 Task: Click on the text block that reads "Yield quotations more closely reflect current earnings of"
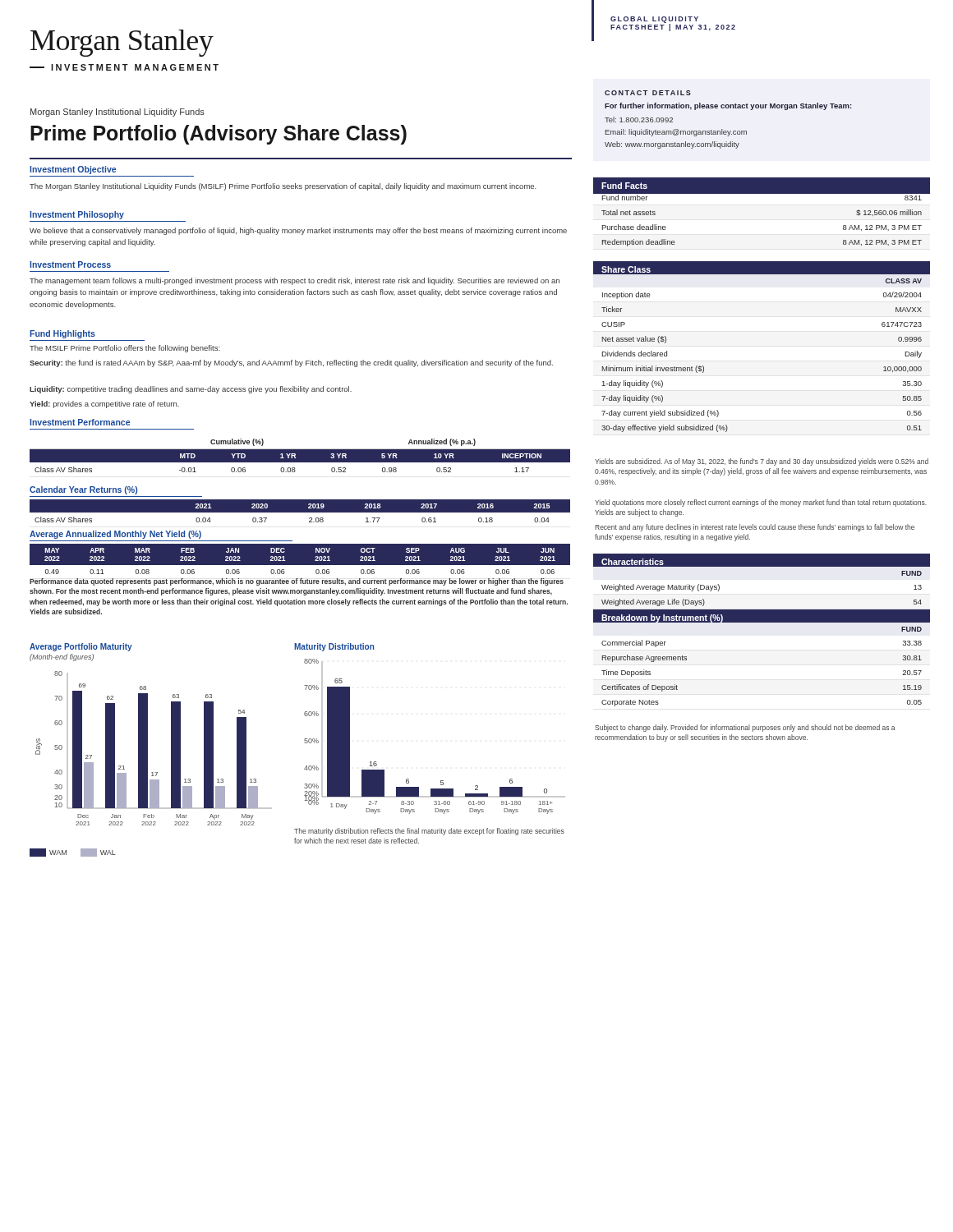click(x=761, y=508)
